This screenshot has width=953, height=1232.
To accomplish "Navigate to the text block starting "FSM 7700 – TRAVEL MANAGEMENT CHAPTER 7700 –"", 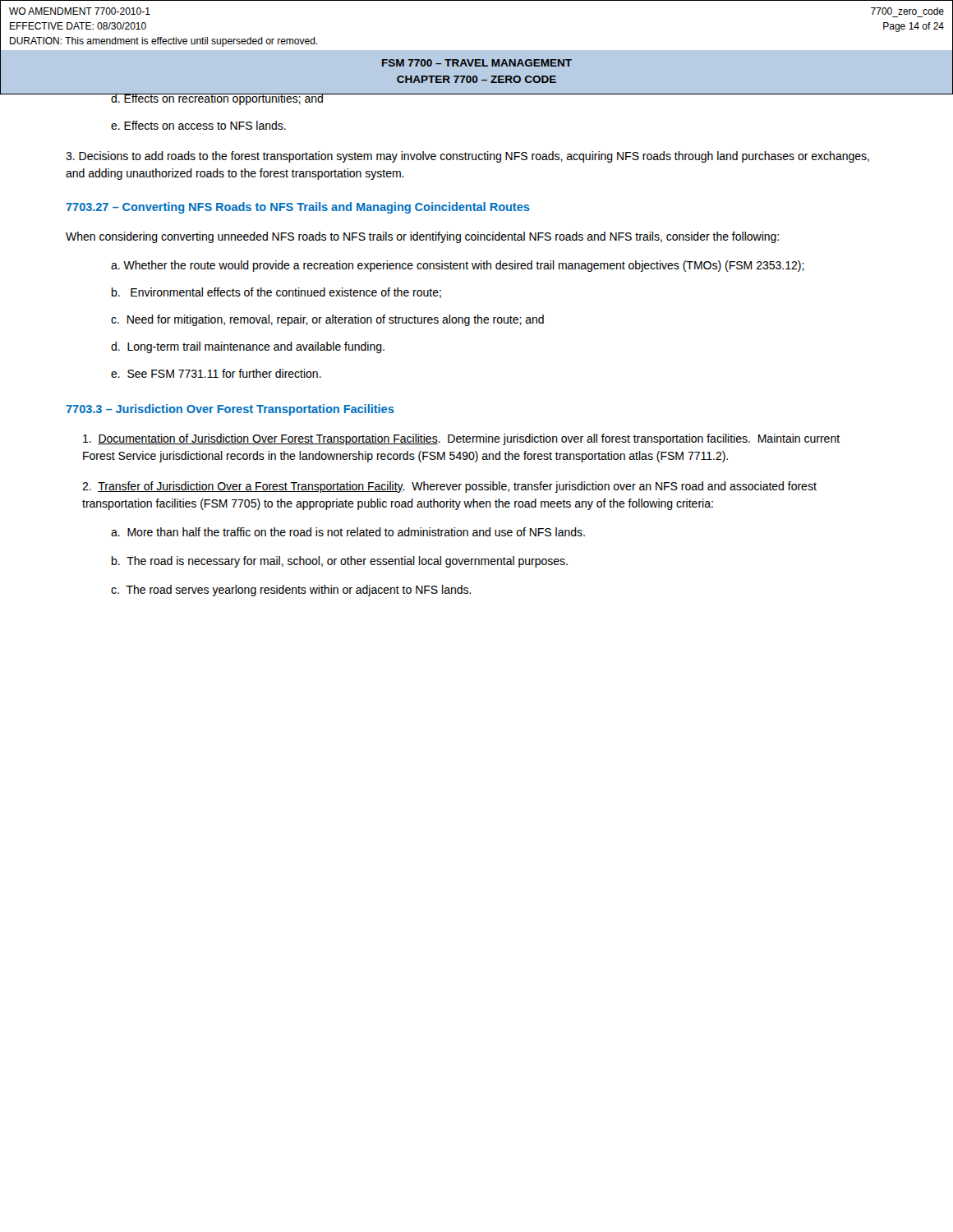I will click(476, 71).
